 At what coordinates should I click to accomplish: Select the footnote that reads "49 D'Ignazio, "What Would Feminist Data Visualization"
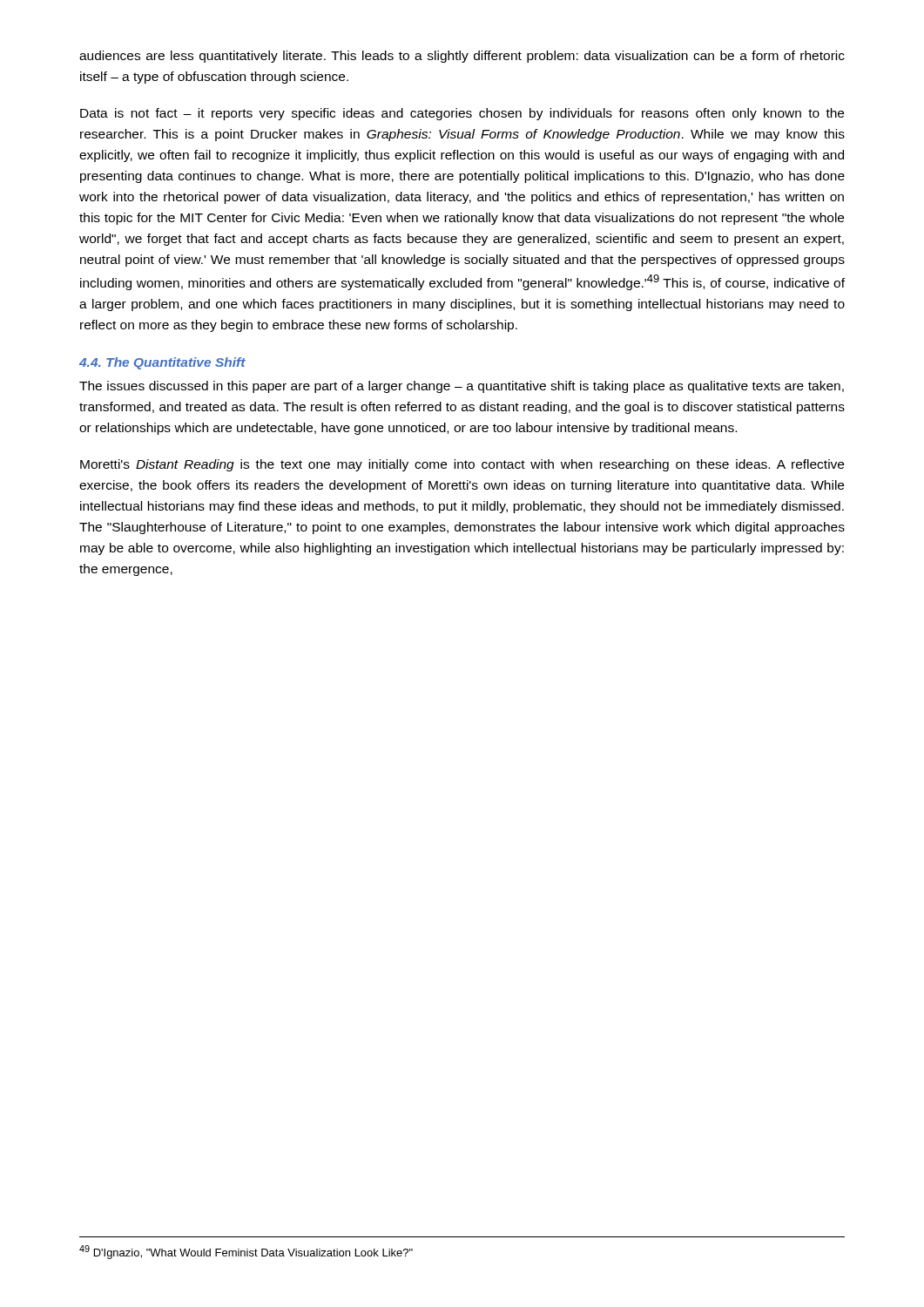tap(246, 1252)
